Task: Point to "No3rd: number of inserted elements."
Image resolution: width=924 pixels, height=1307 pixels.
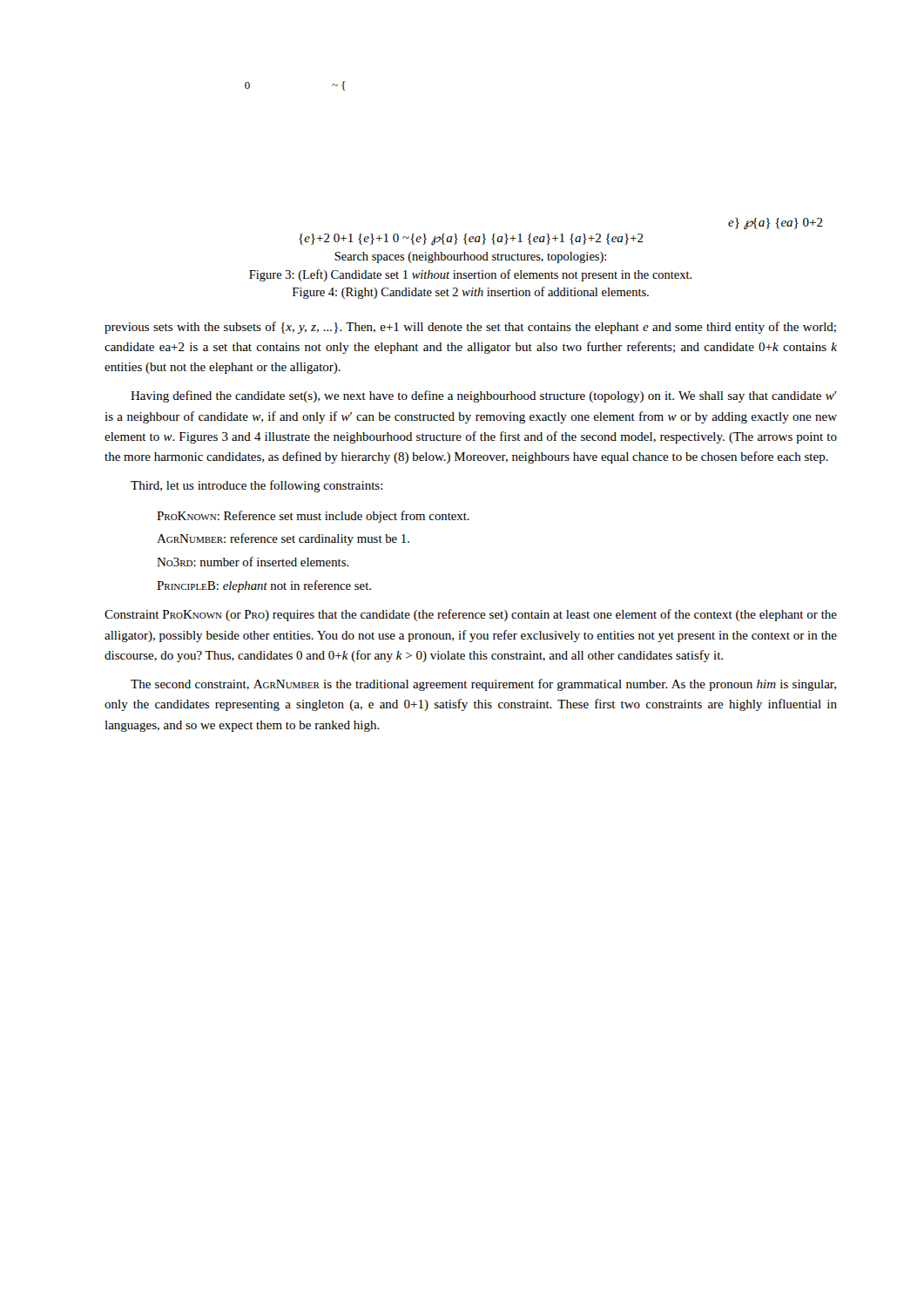Action: pos(253,562)
